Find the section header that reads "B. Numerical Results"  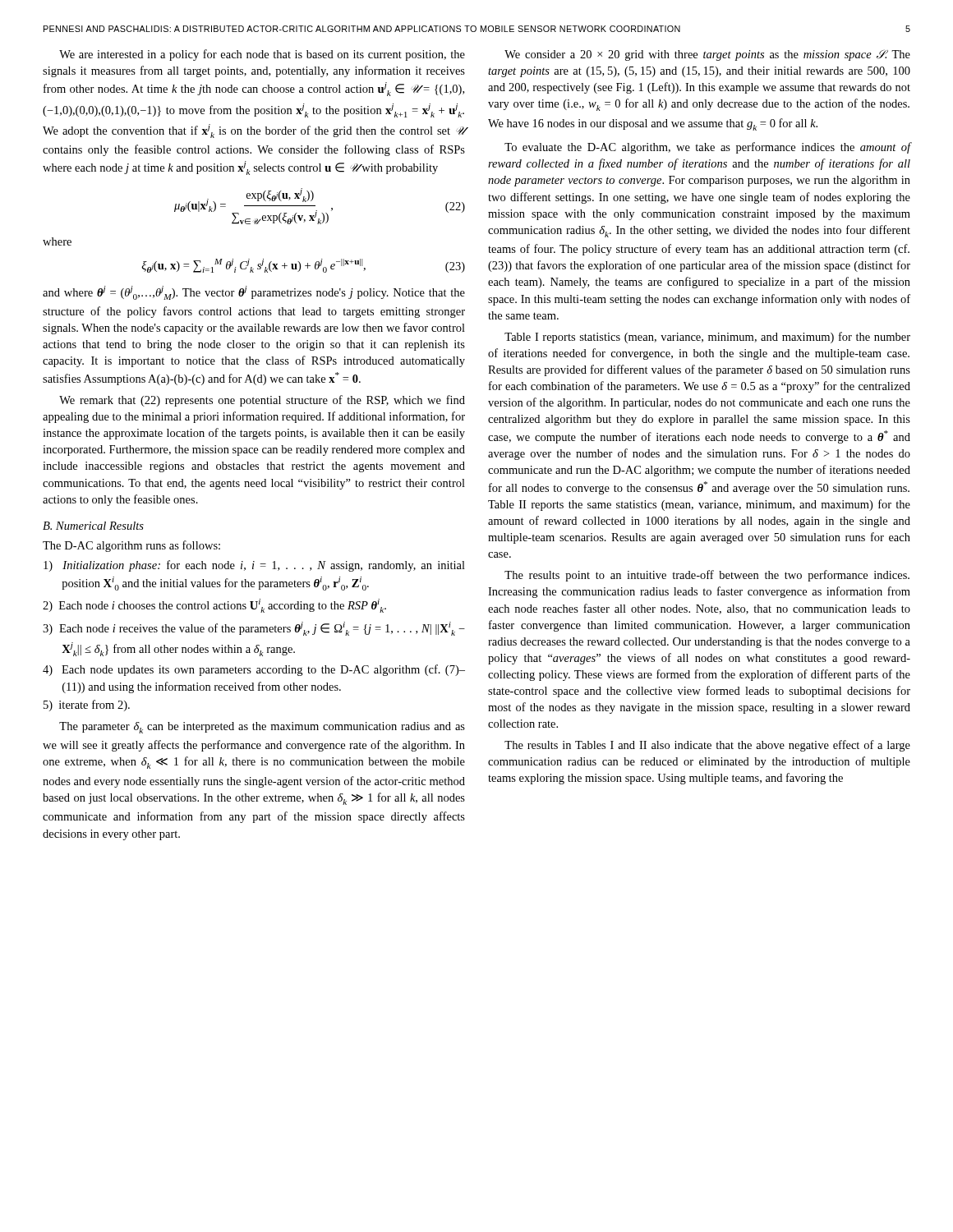click(93, 526)
